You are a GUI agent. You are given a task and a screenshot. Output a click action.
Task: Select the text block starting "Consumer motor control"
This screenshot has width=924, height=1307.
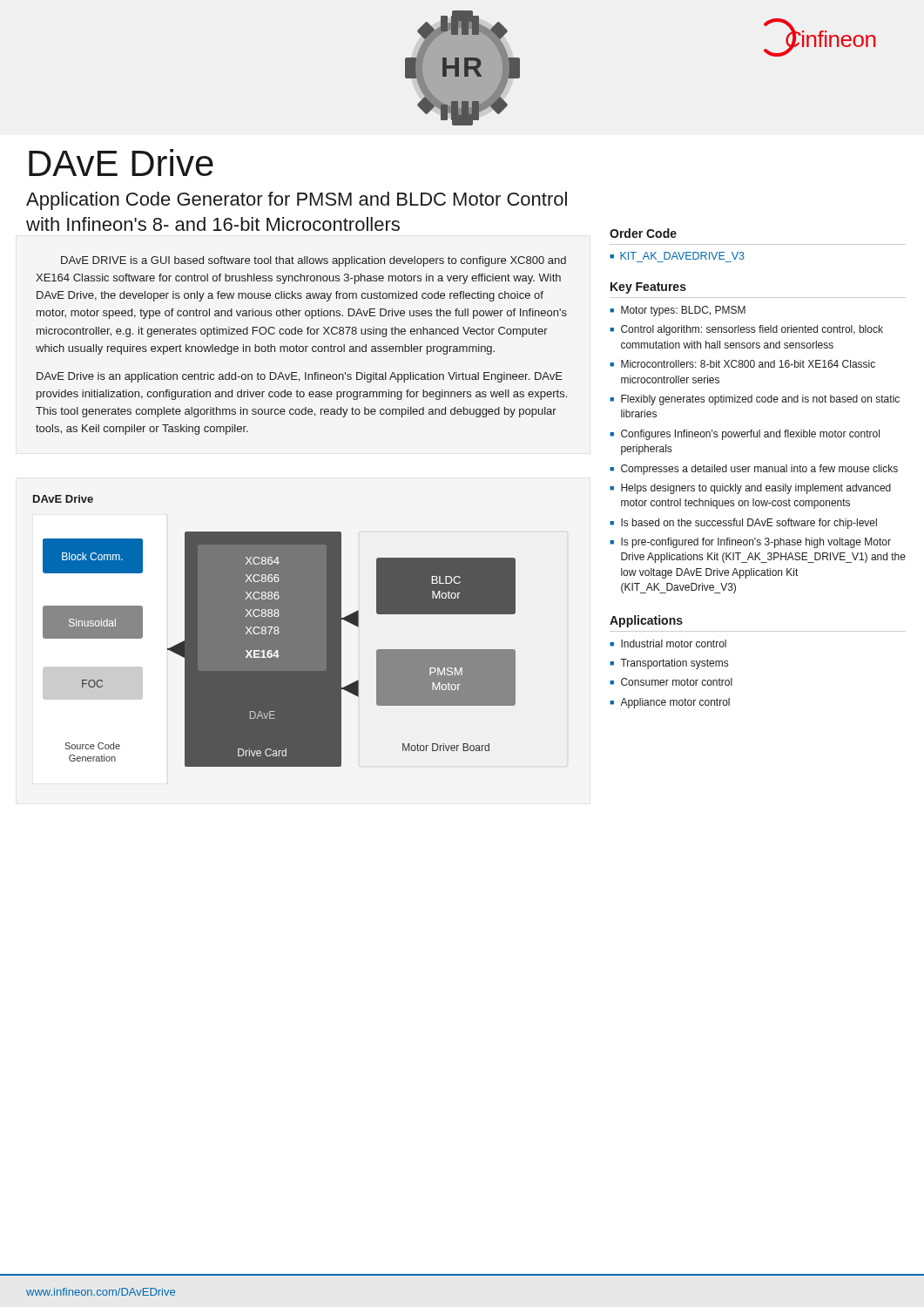(677, 683)
